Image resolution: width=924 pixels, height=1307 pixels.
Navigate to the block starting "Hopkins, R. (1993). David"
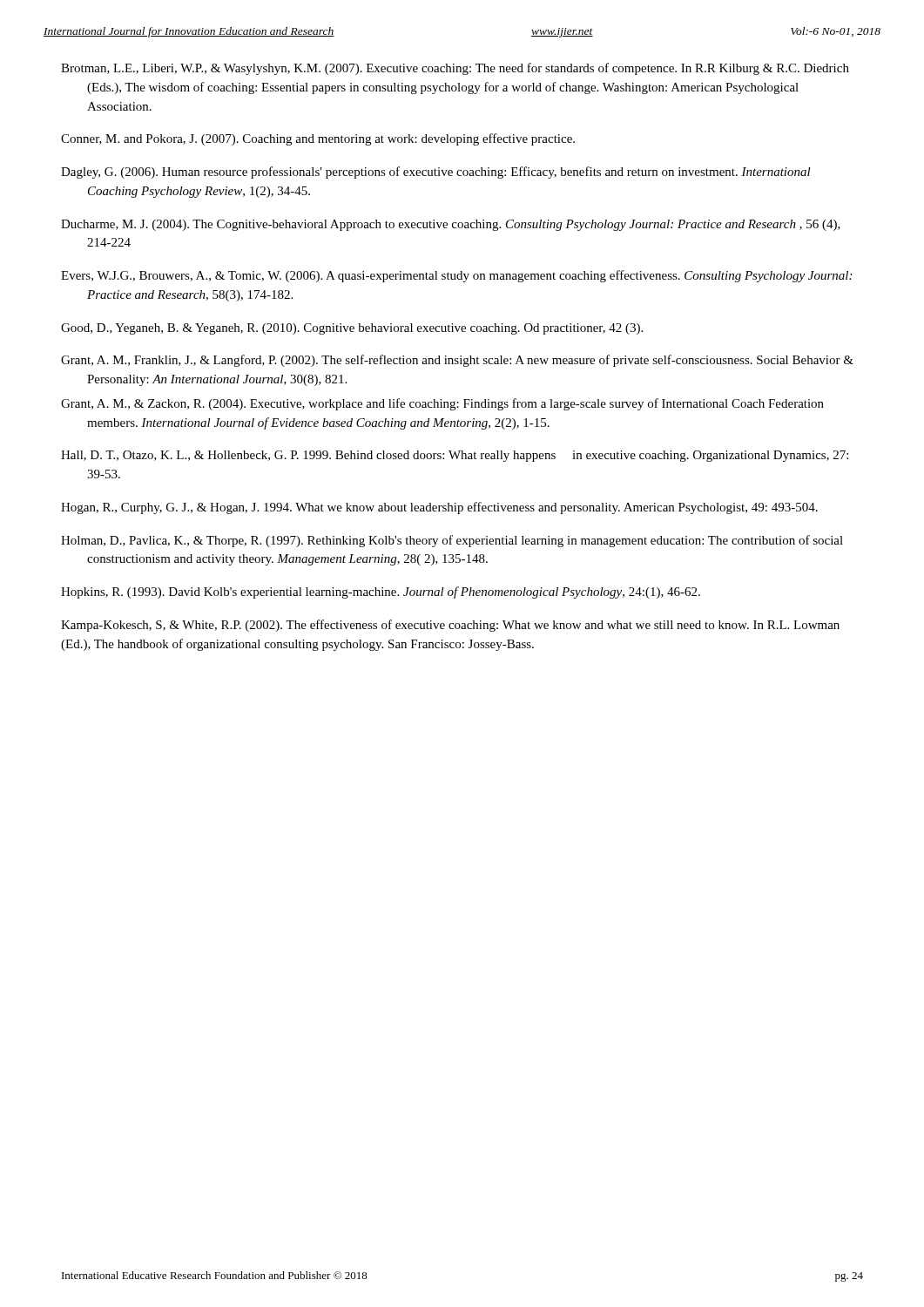(381, 592)
